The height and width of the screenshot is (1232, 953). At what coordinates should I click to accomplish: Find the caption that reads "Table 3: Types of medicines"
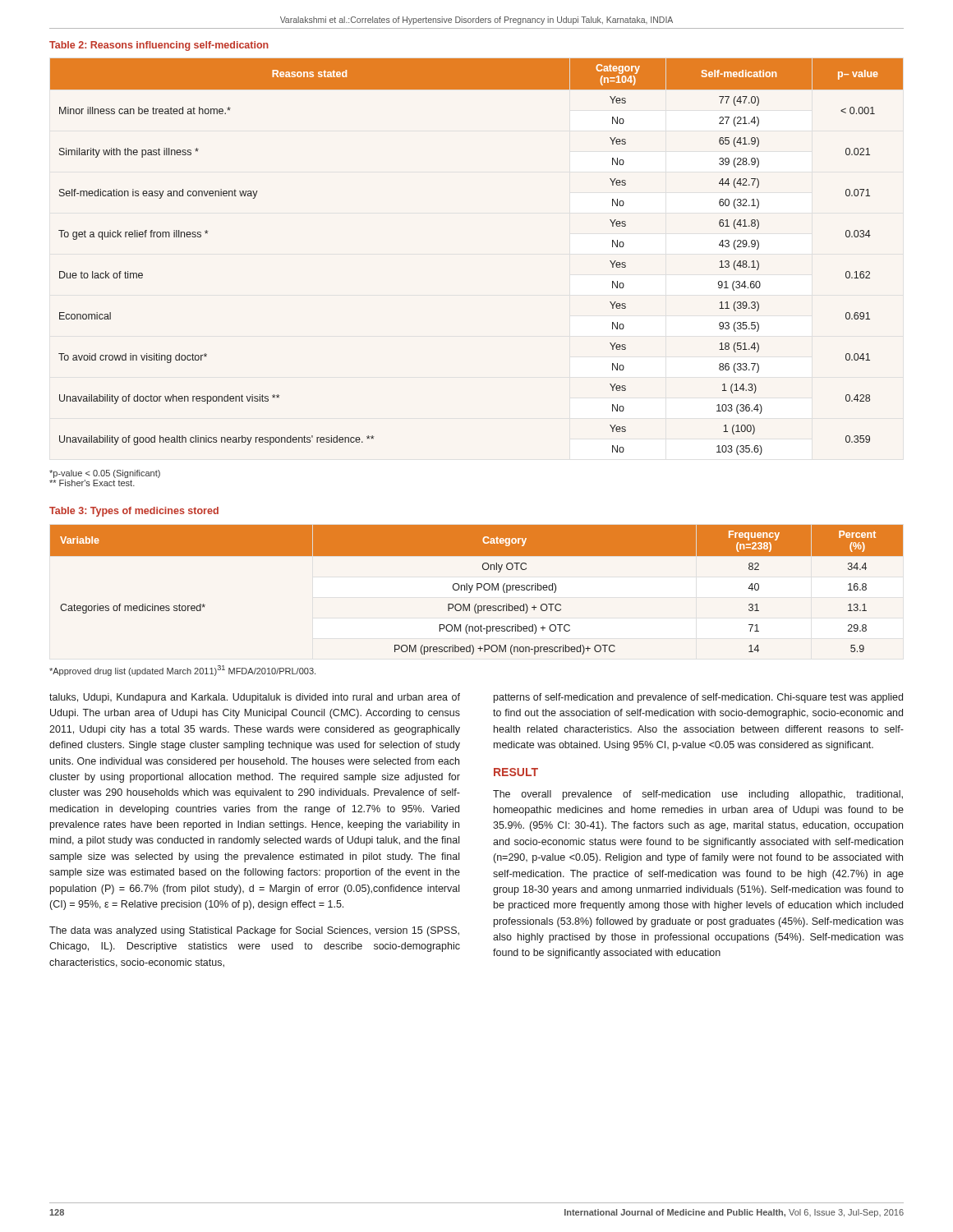(x=134, y=511)
